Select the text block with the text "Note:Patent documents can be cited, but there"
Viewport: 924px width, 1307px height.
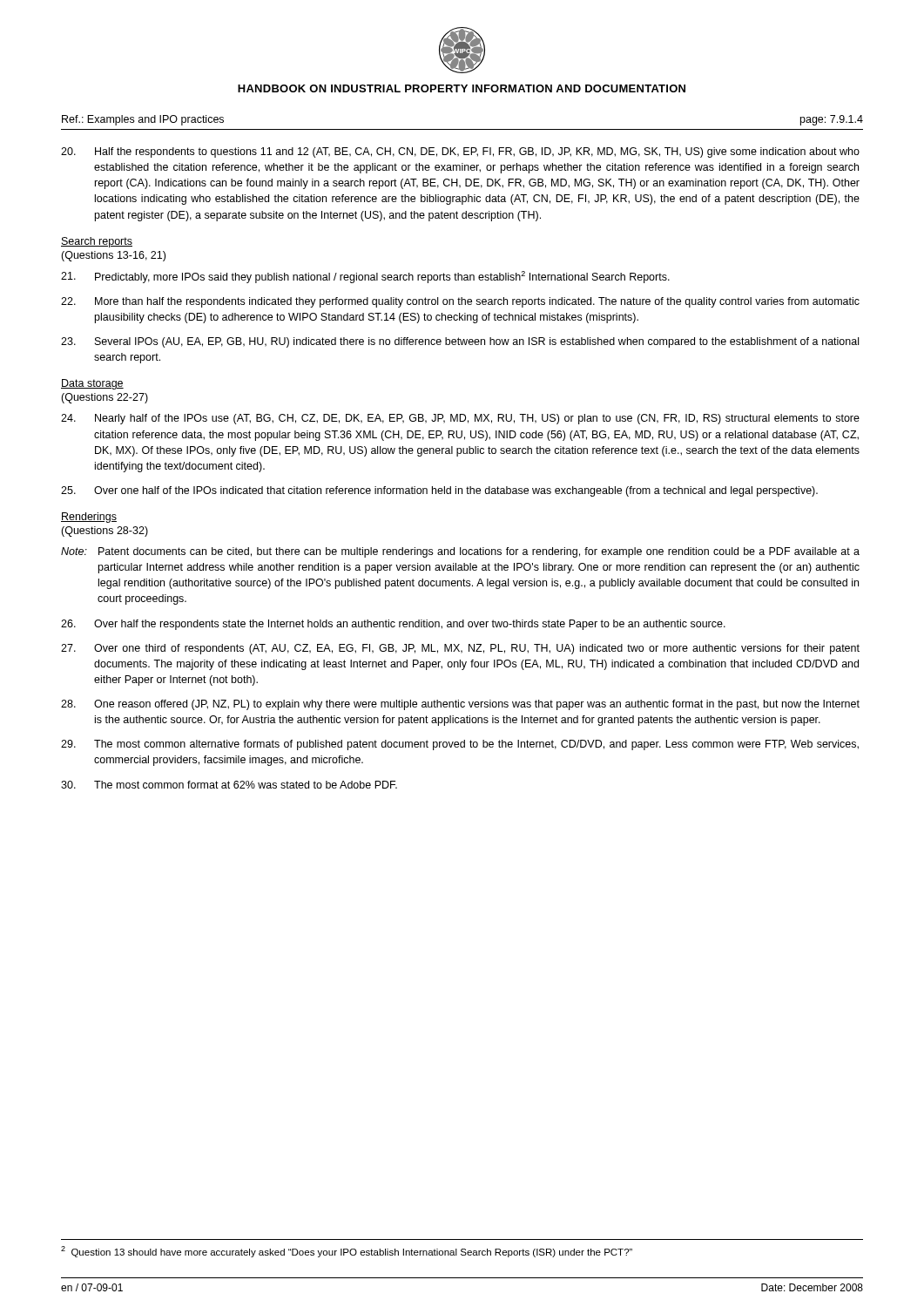point(460,575)
